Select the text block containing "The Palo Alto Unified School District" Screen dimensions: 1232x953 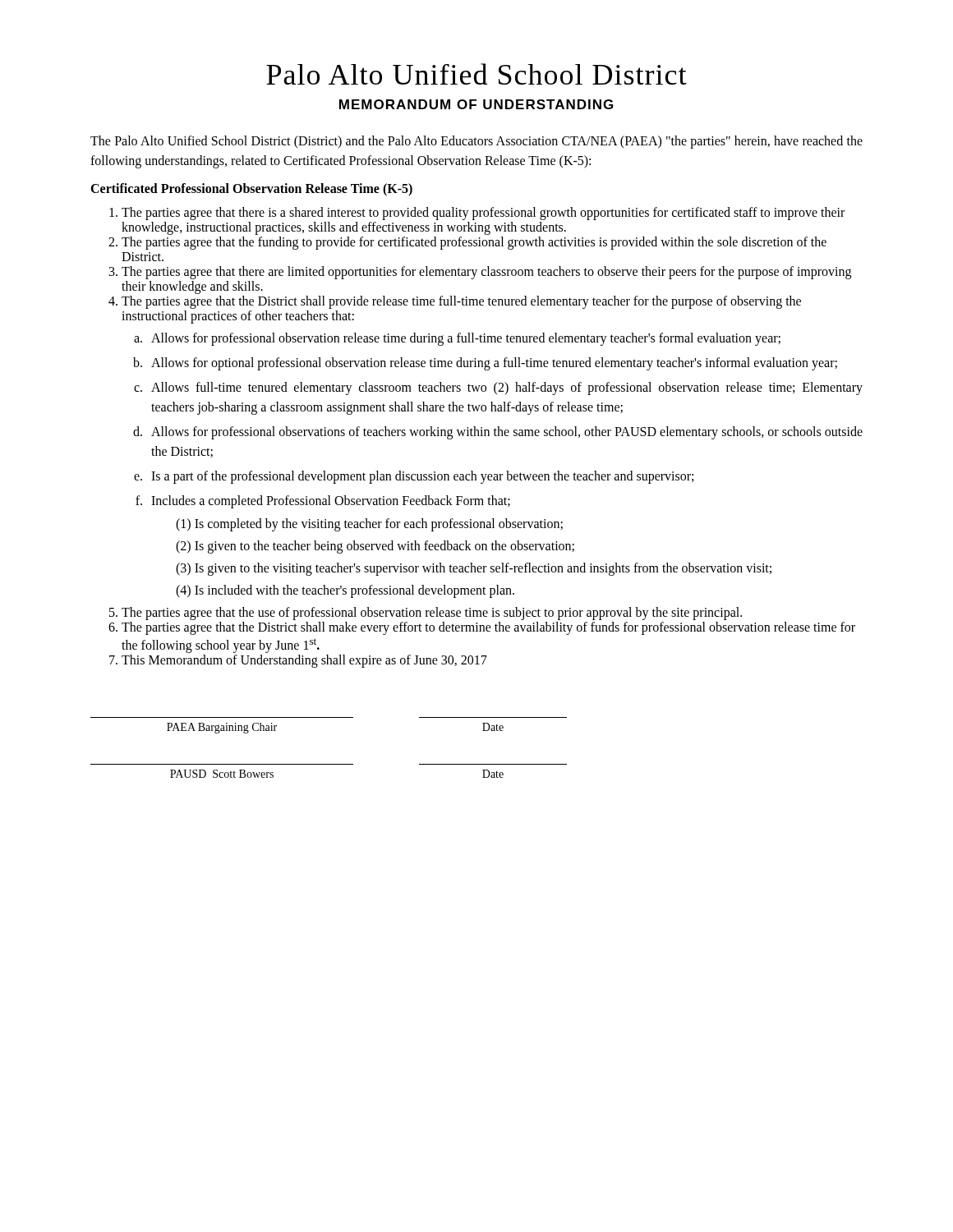coord(476,151)
